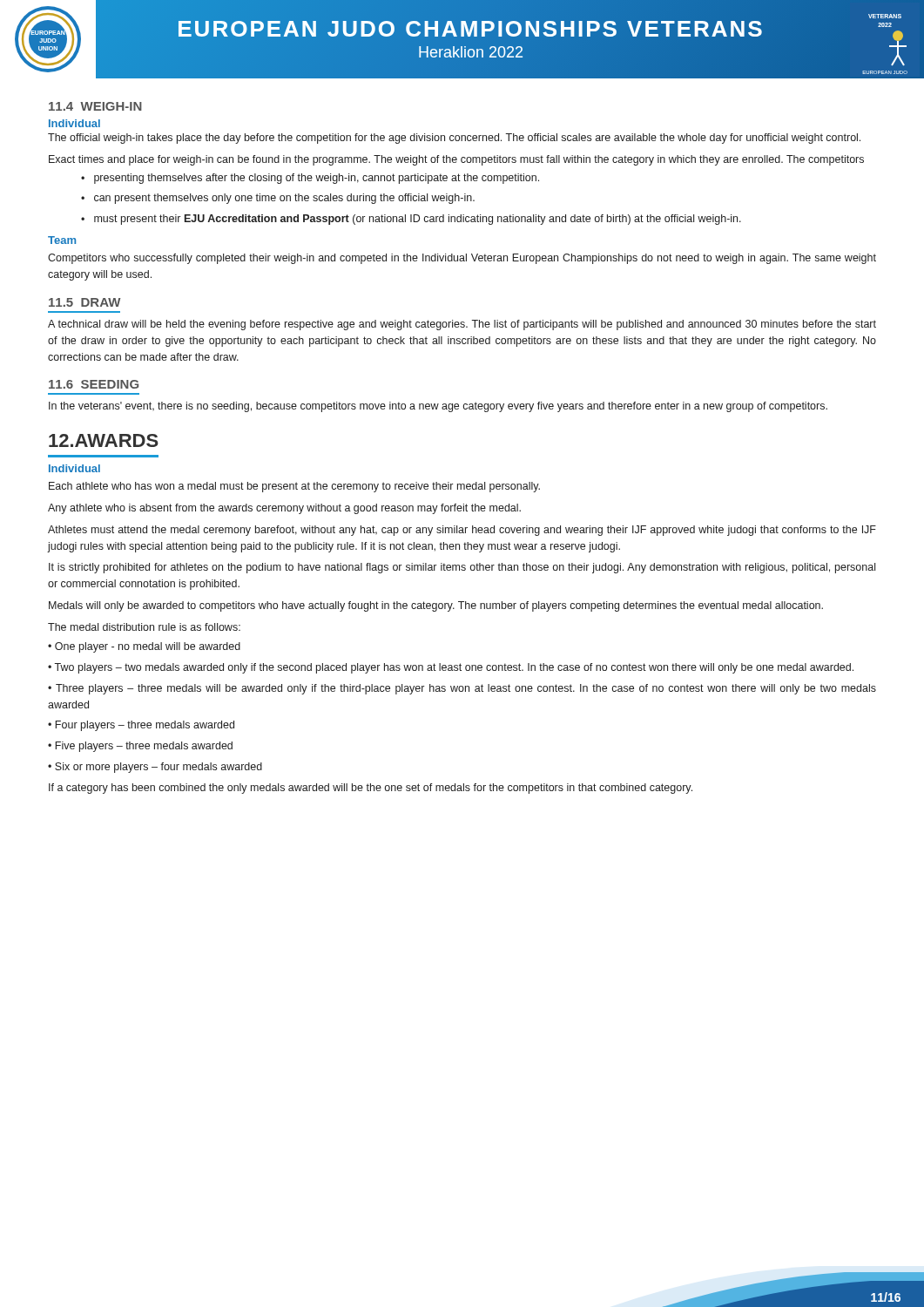Click on the text block that says "Medals will only be awarded"

coord(436,605)
